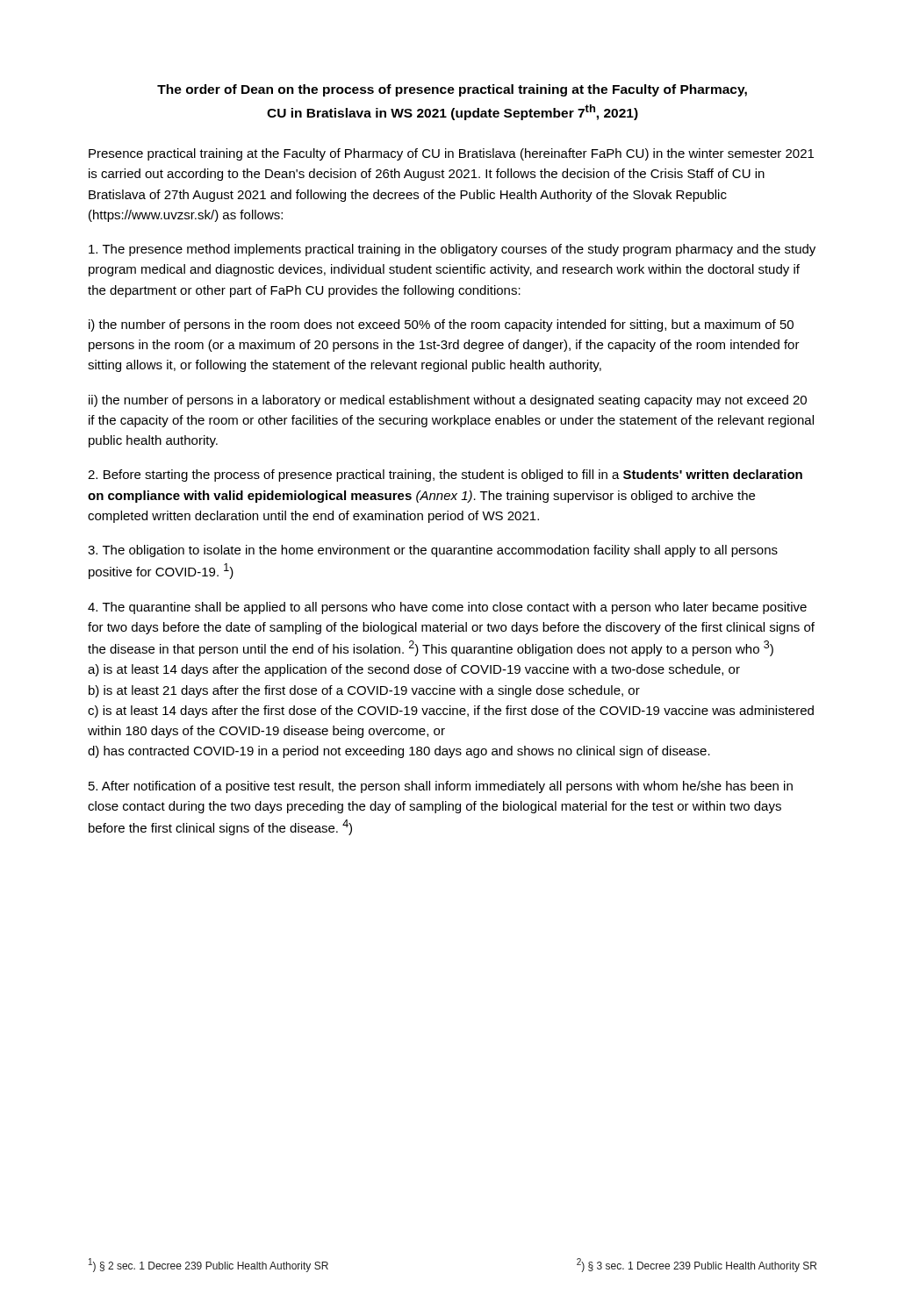905x1316 pixels.
Task: Where is the passage that starts "i) the number of"?
Action: (443, 345)
